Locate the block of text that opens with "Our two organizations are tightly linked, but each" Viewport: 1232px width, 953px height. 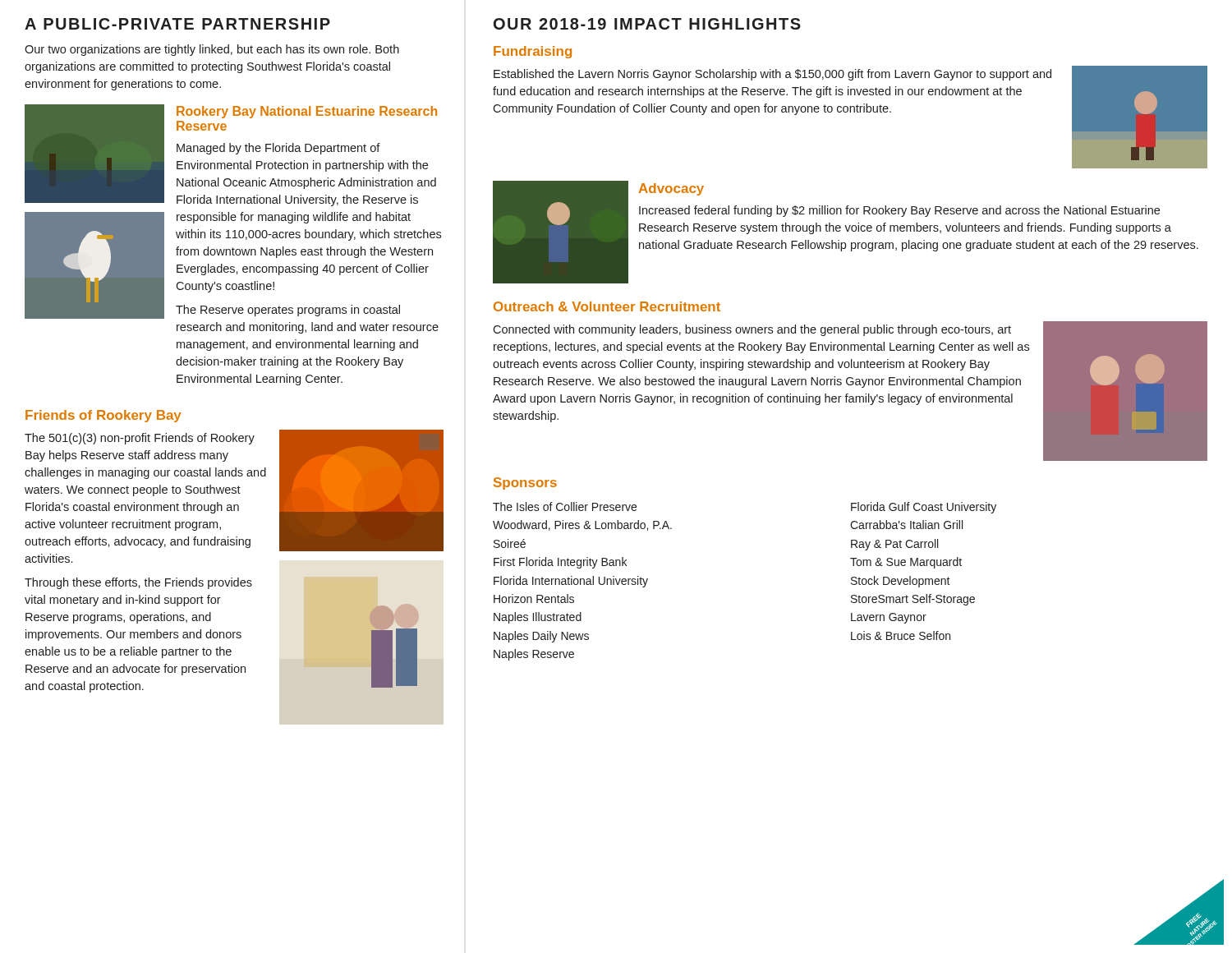(212, 67)
